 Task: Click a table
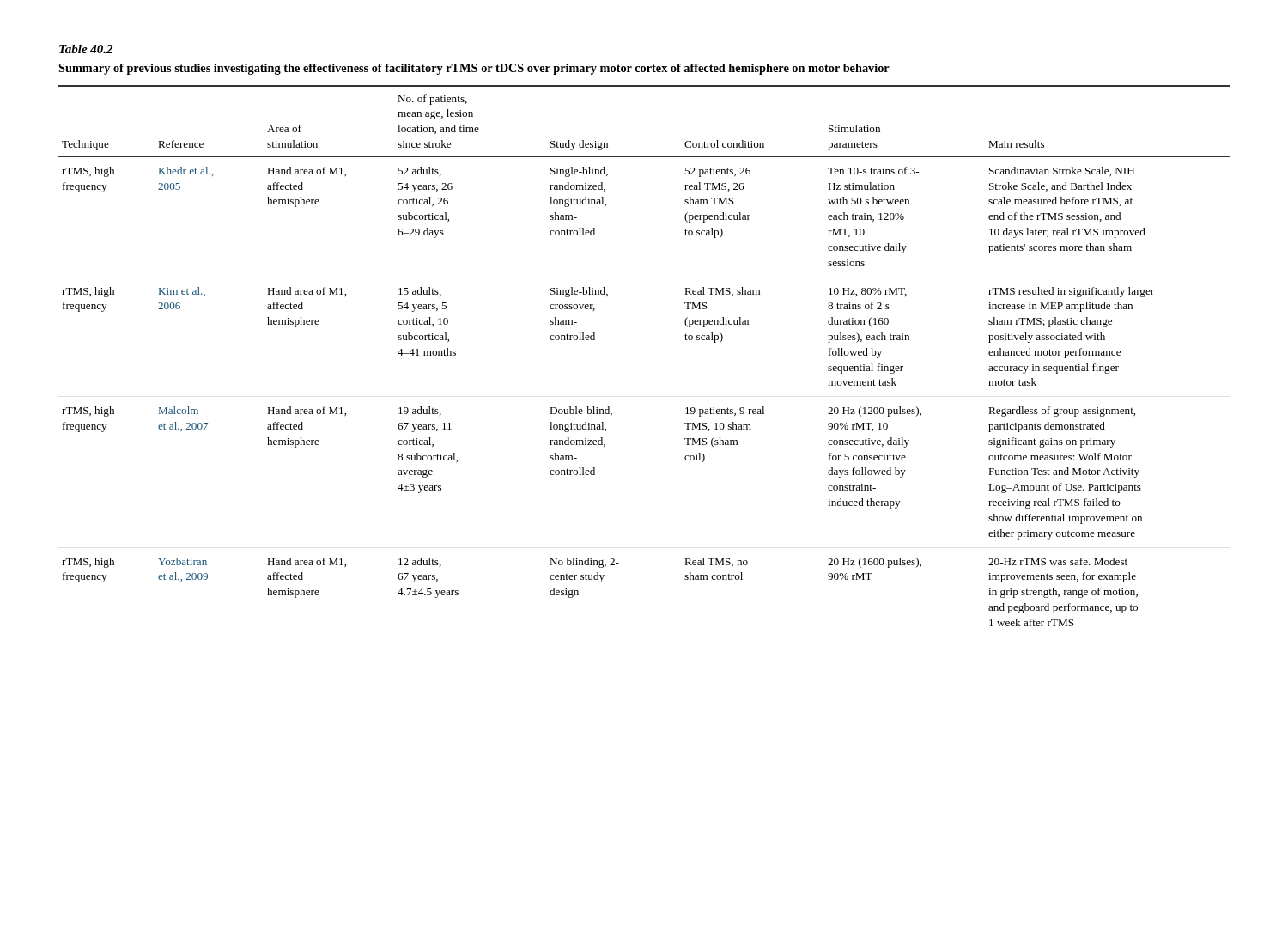pos(644,360)
